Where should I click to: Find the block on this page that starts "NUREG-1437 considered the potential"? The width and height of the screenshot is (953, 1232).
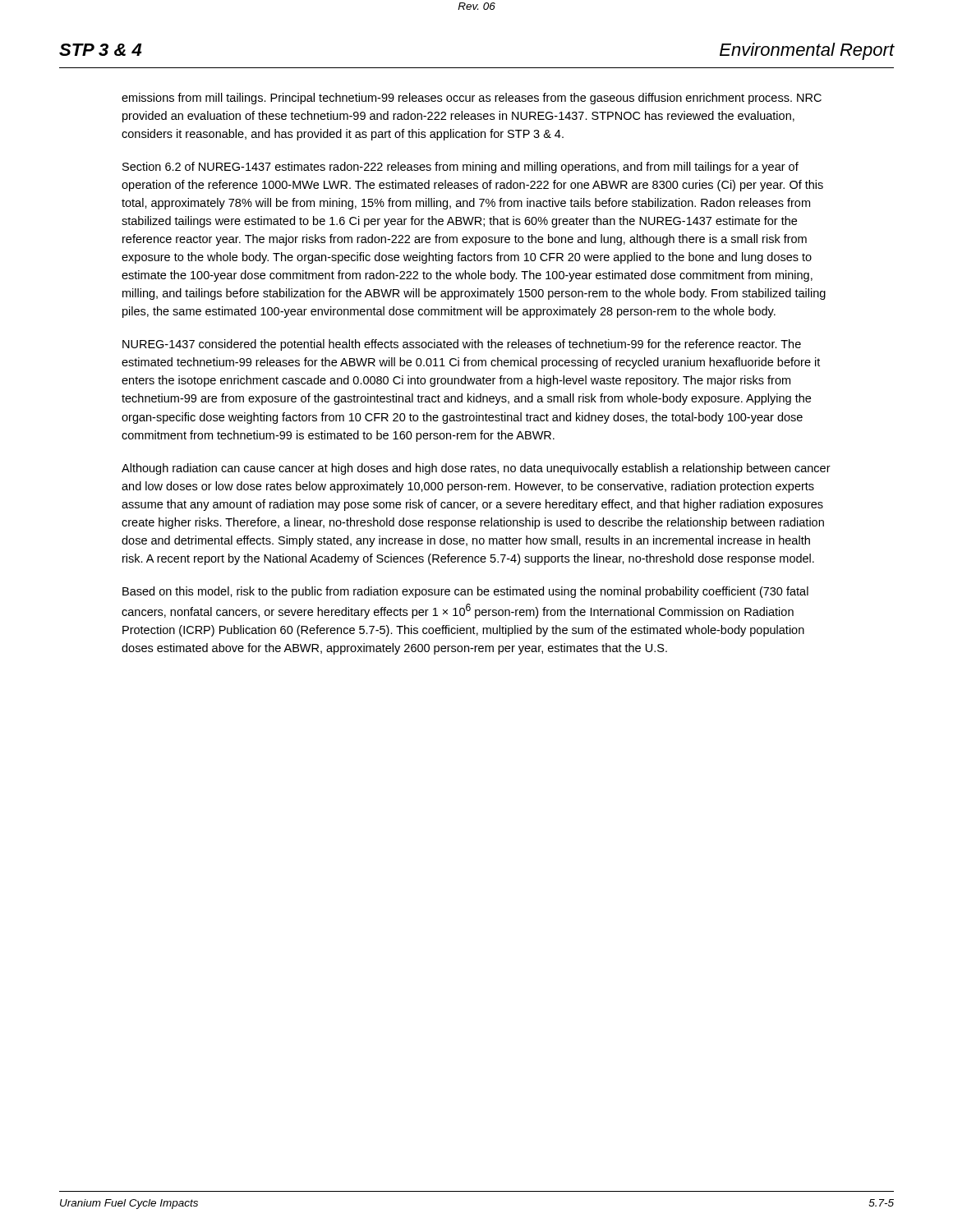tap(471, 390)
